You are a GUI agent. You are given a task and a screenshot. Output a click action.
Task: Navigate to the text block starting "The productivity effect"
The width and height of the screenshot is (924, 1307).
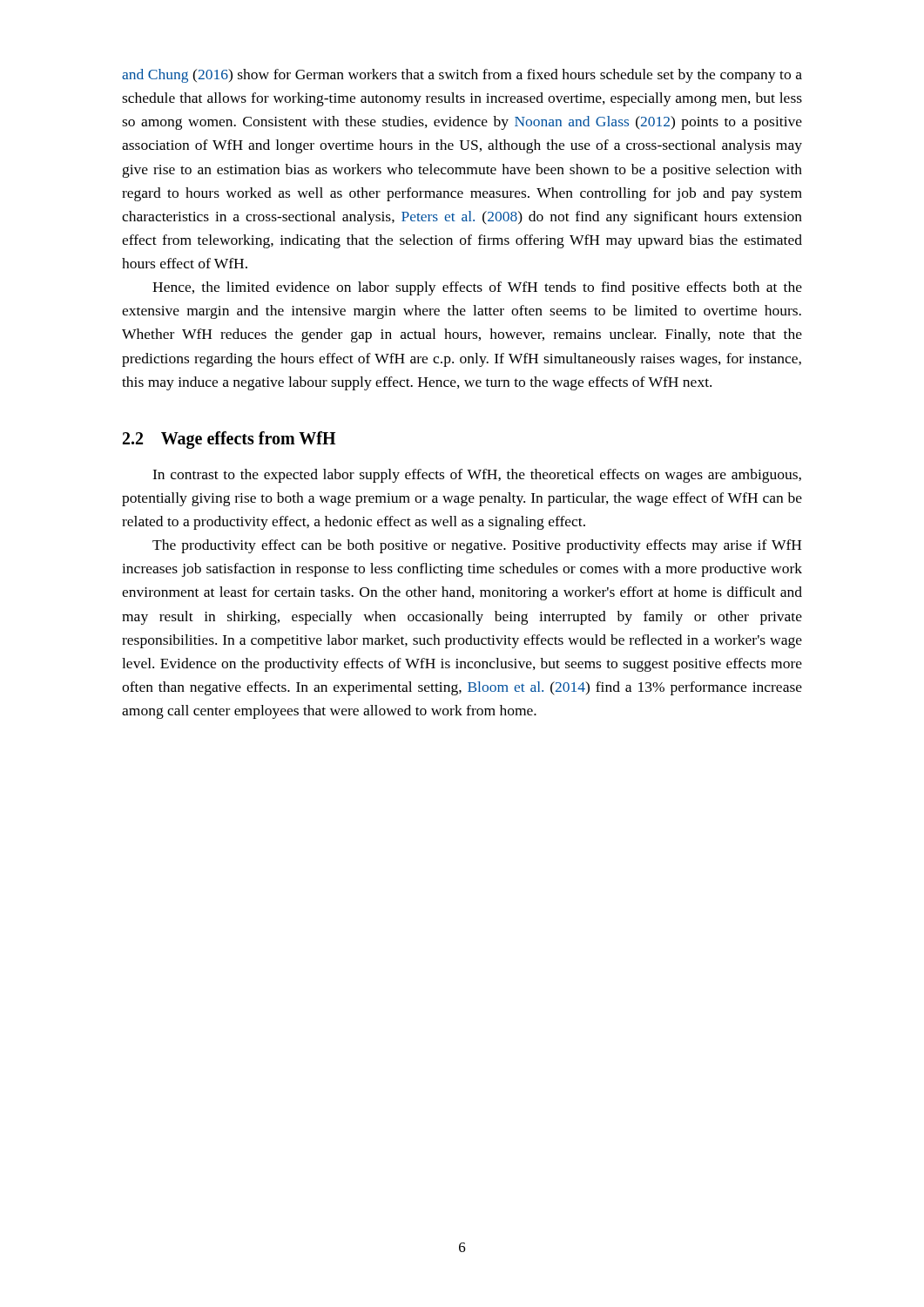[x=462, y=628]
